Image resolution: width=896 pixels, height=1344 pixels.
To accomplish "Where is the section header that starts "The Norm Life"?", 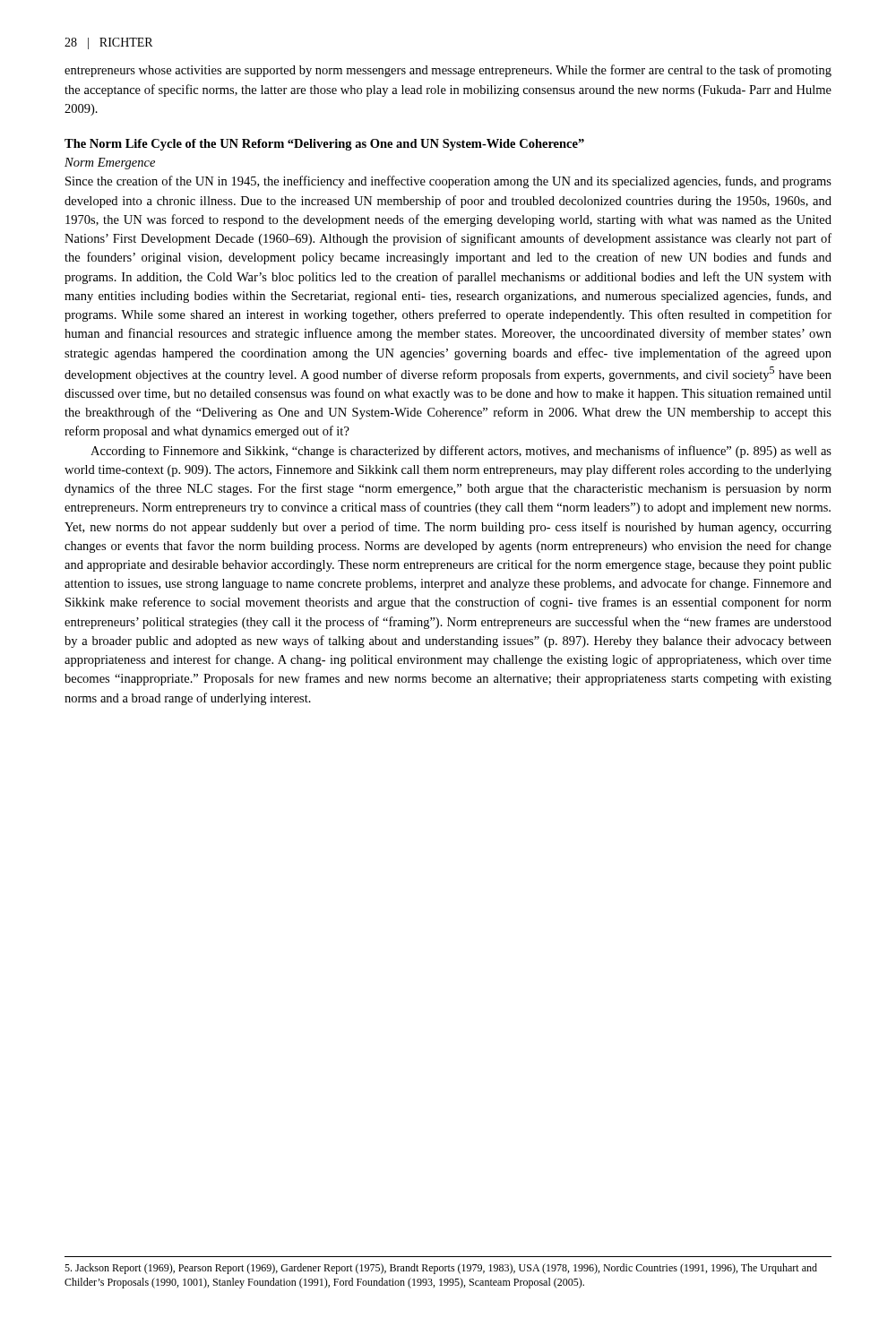I will (x=324, y=143).
